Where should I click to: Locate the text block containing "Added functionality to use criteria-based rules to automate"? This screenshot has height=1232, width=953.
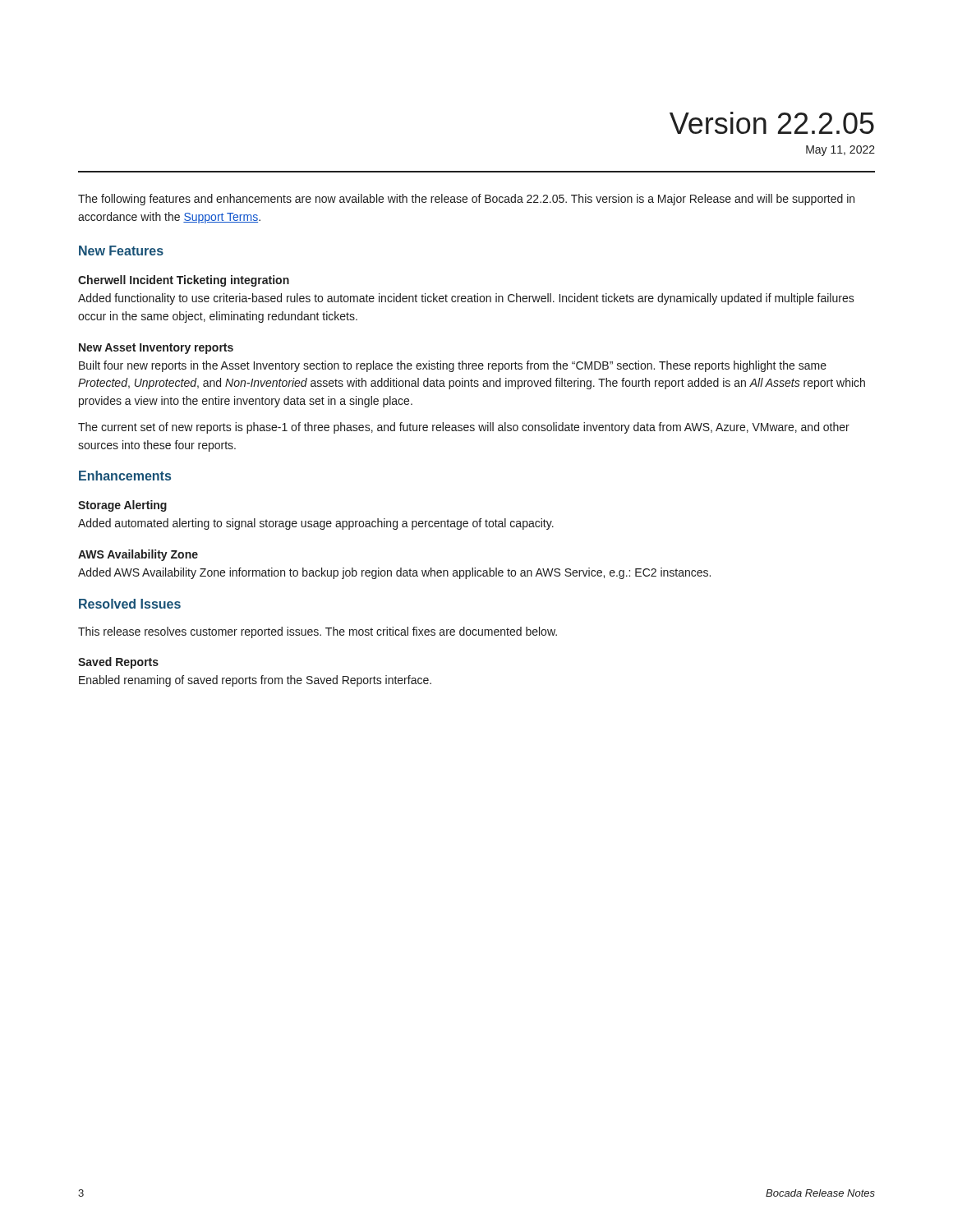466,307
